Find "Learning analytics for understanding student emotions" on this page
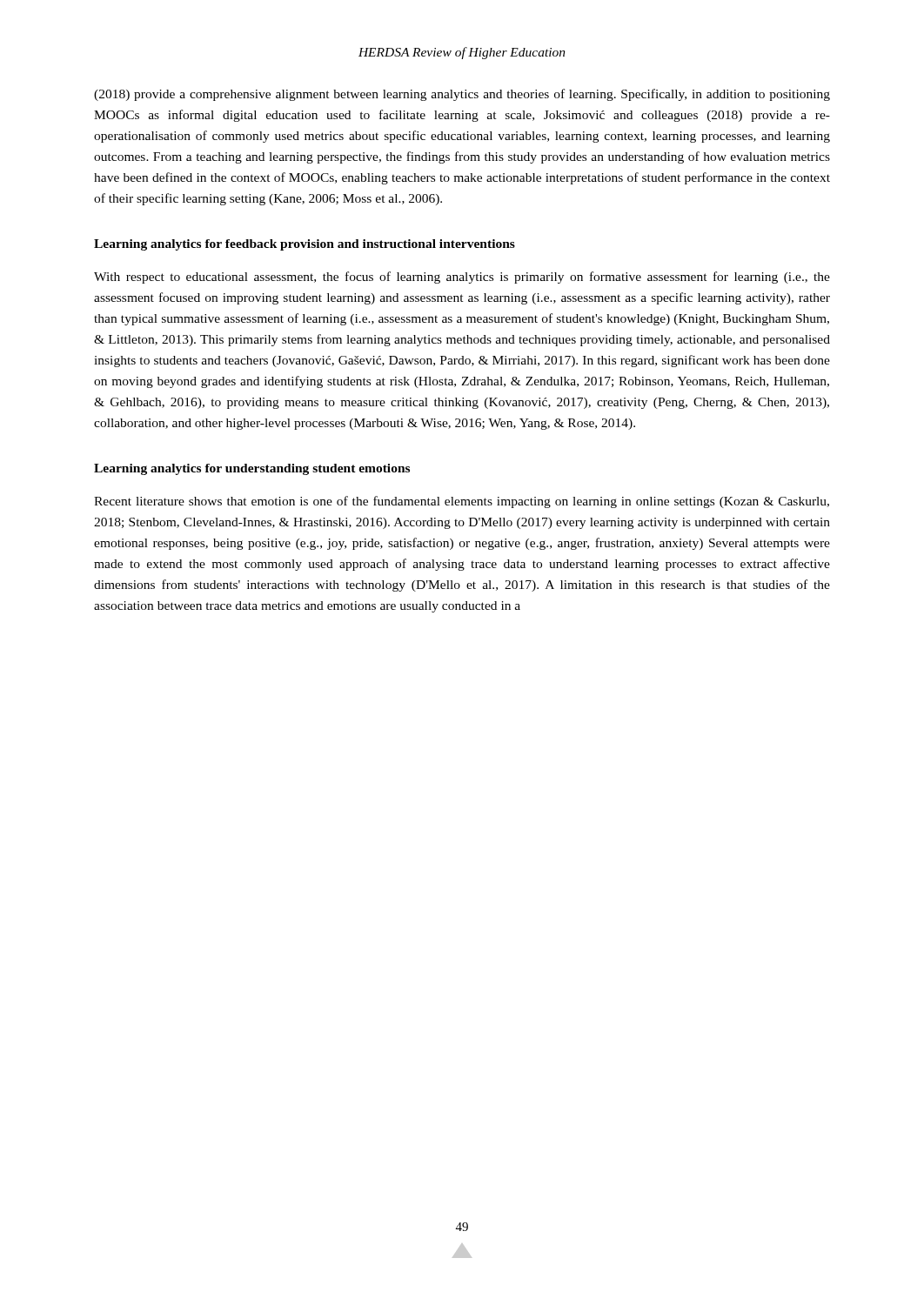The height and width of the screenshot is (1305, 924). point(252,468)
